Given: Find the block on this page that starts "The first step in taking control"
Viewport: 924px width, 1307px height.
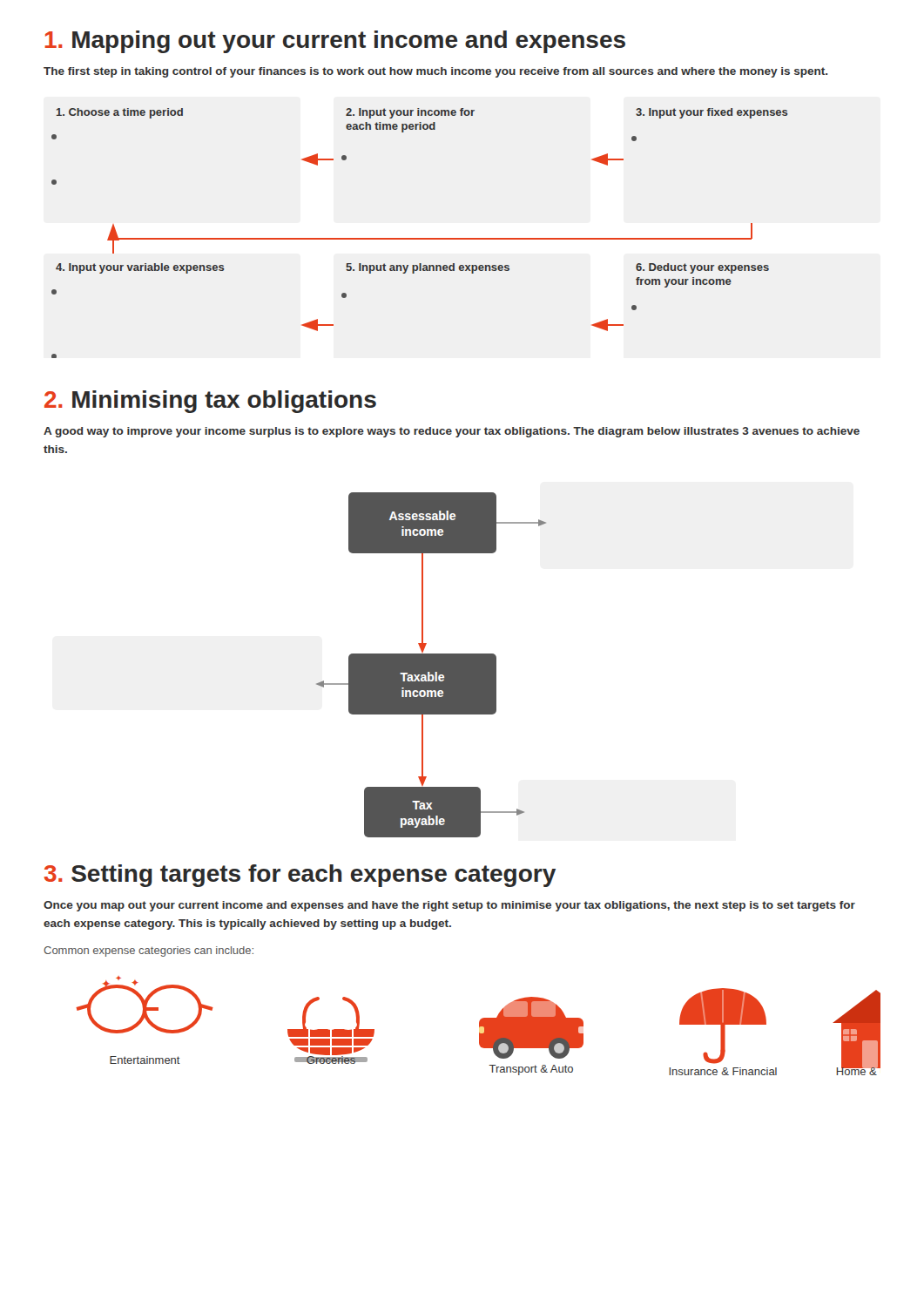Looking at the screenshot, I should (x=436, y=71).
